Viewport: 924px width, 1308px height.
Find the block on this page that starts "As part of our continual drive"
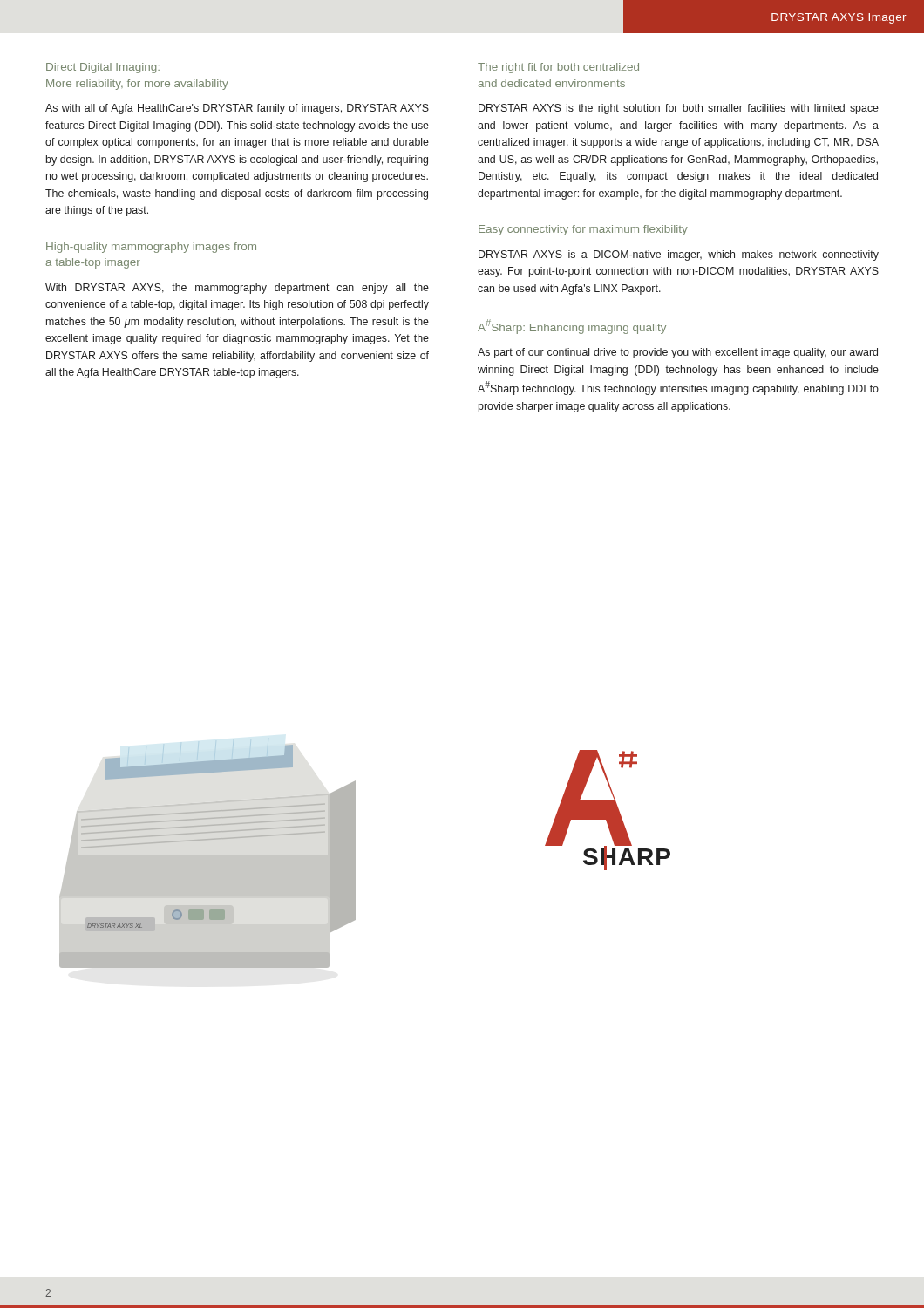(x=678, y=379)
